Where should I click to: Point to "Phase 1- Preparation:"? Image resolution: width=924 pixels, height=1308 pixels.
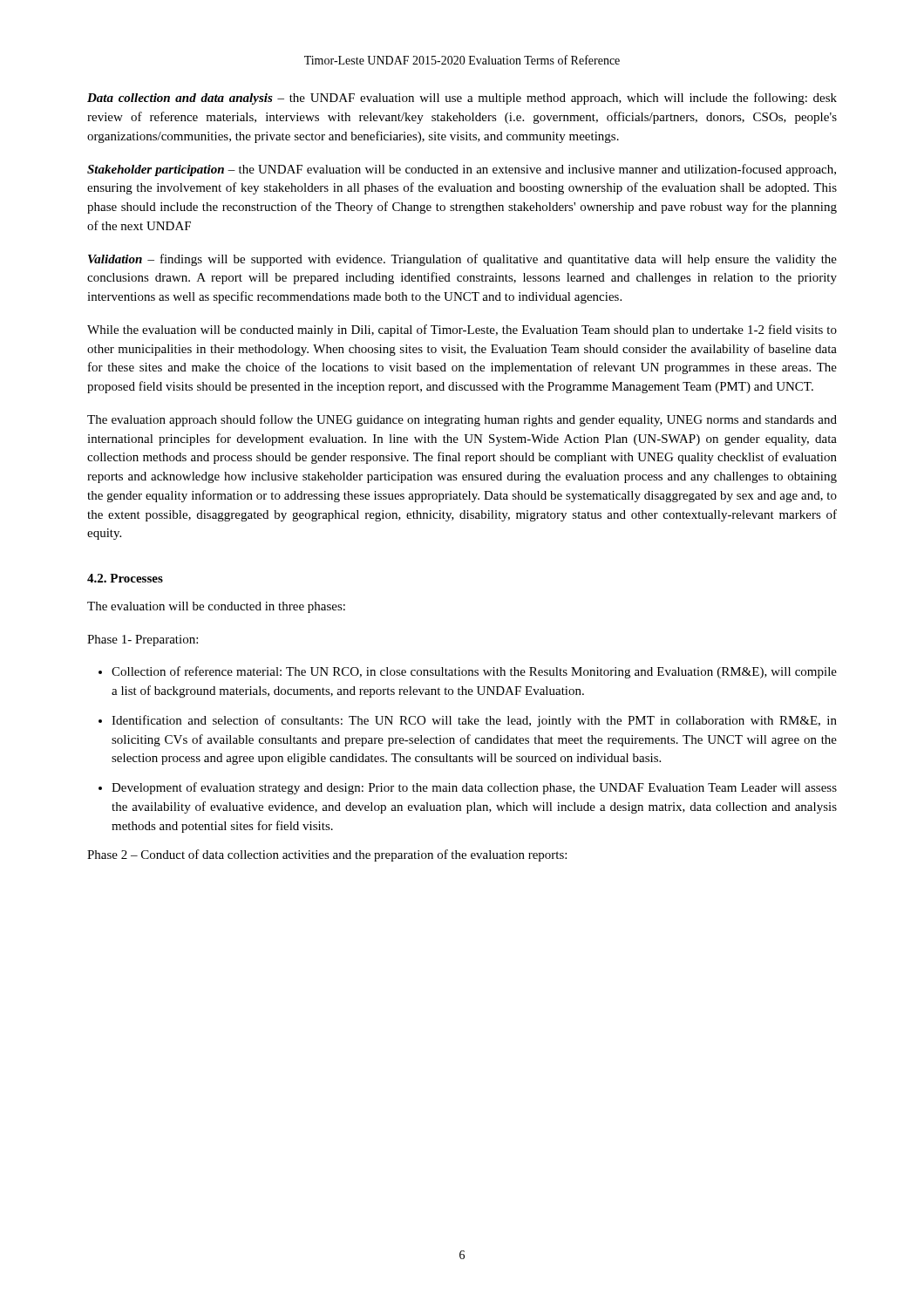coord(143,640)
